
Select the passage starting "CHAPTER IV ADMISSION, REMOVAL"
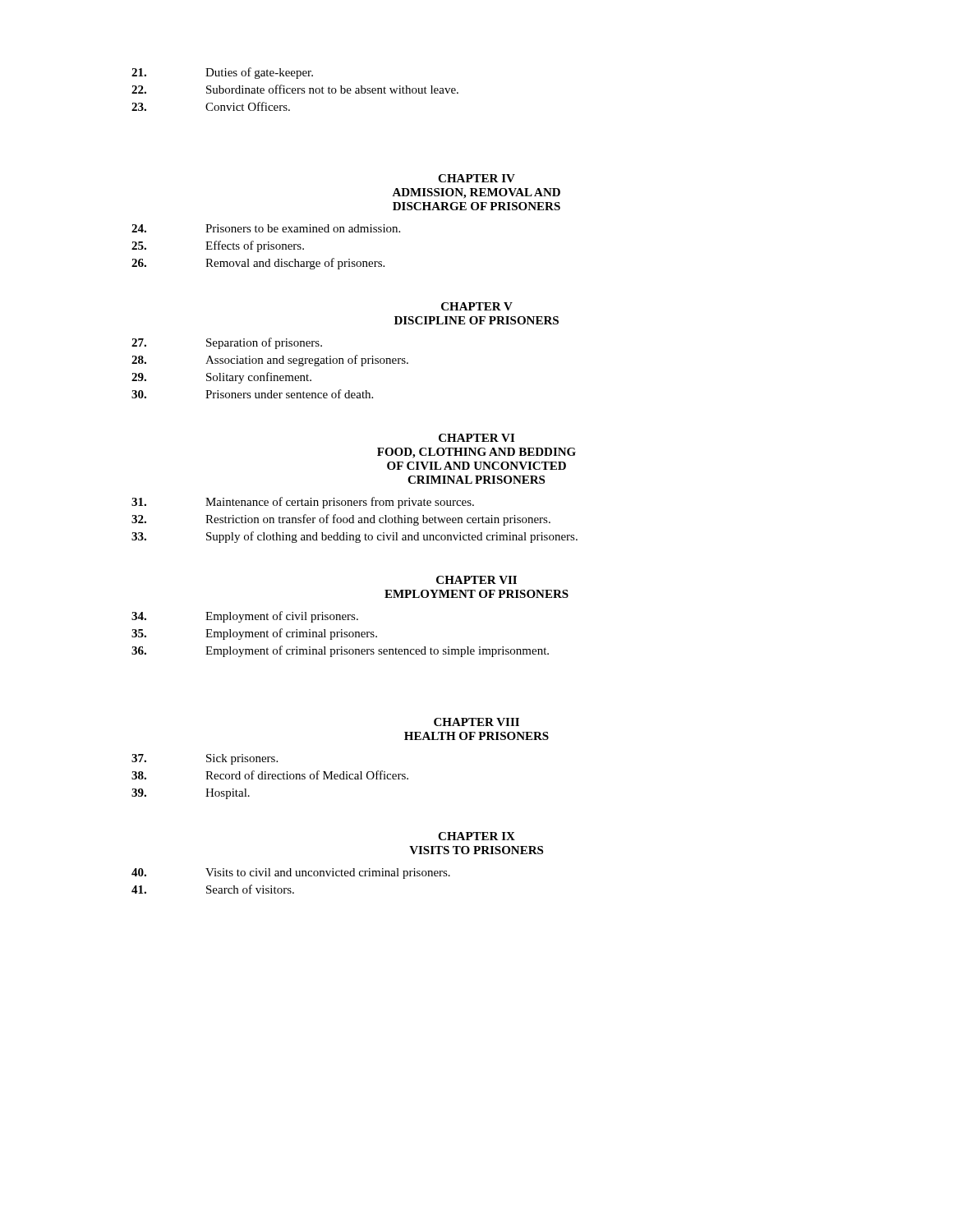tap(476, 193)
